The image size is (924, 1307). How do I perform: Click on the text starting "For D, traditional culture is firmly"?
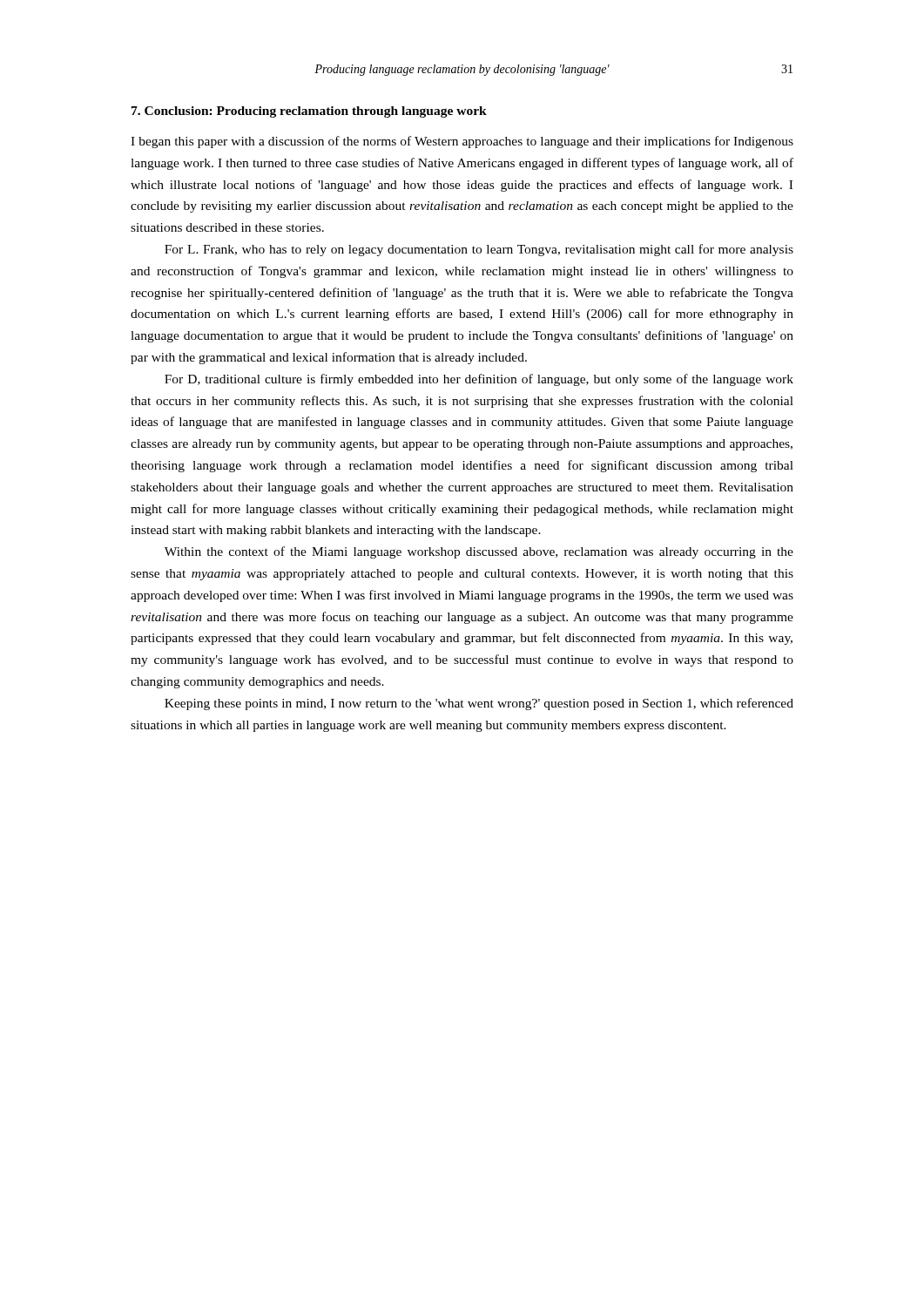(462, 455)
